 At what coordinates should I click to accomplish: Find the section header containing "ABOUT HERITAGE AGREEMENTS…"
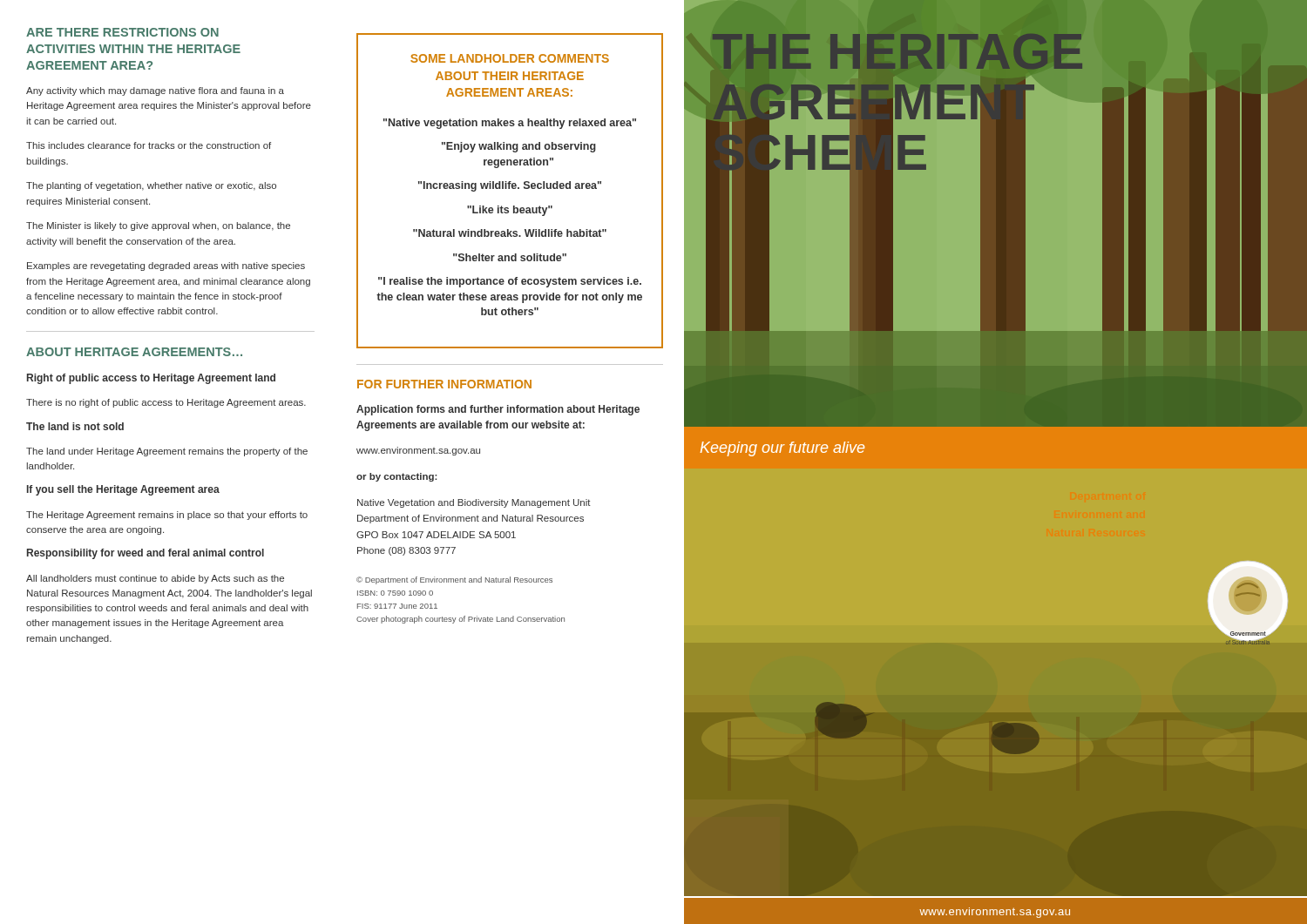[x=170, y=352]
